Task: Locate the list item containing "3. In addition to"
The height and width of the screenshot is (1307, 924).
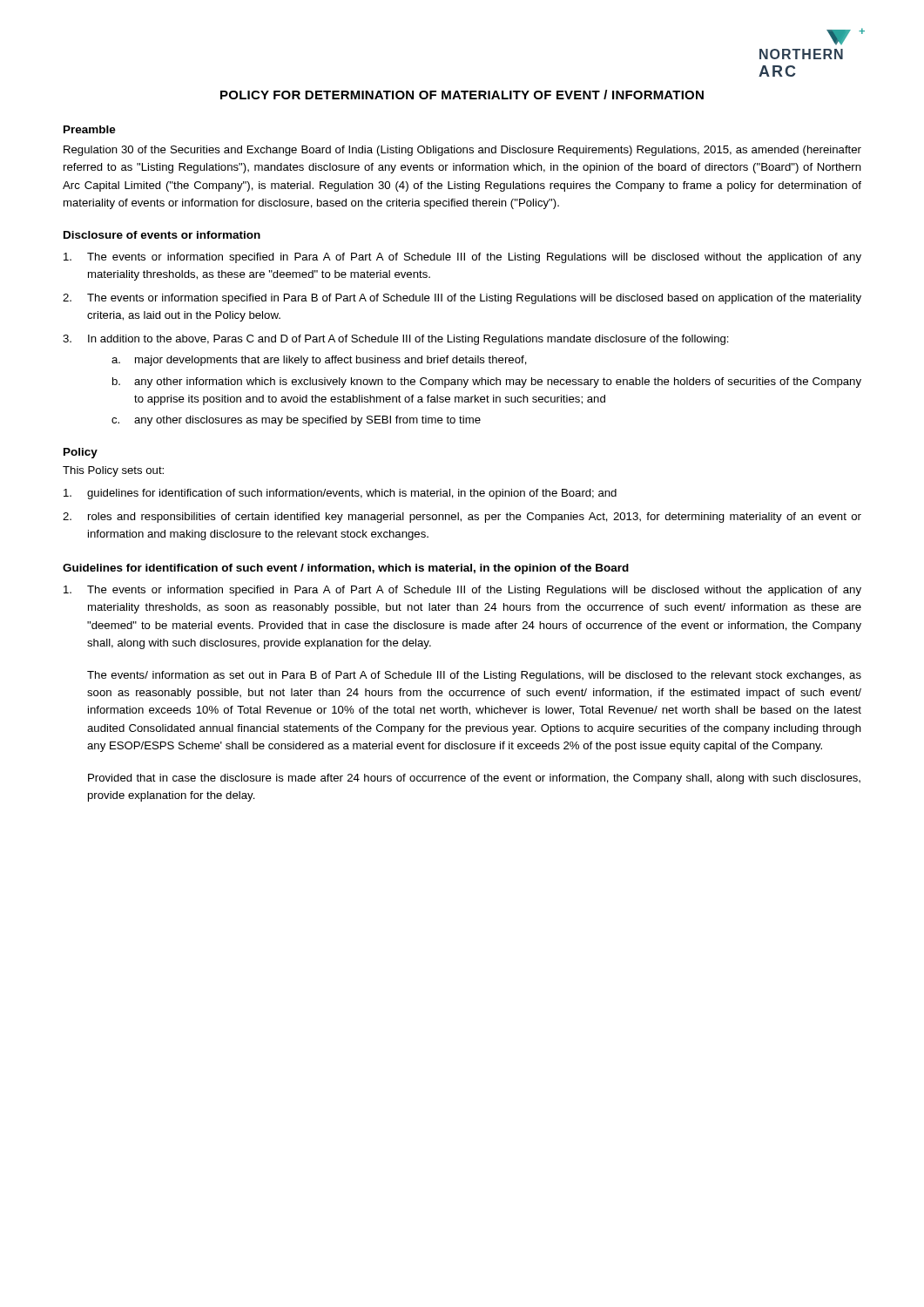Action: (x=462, y=339)
